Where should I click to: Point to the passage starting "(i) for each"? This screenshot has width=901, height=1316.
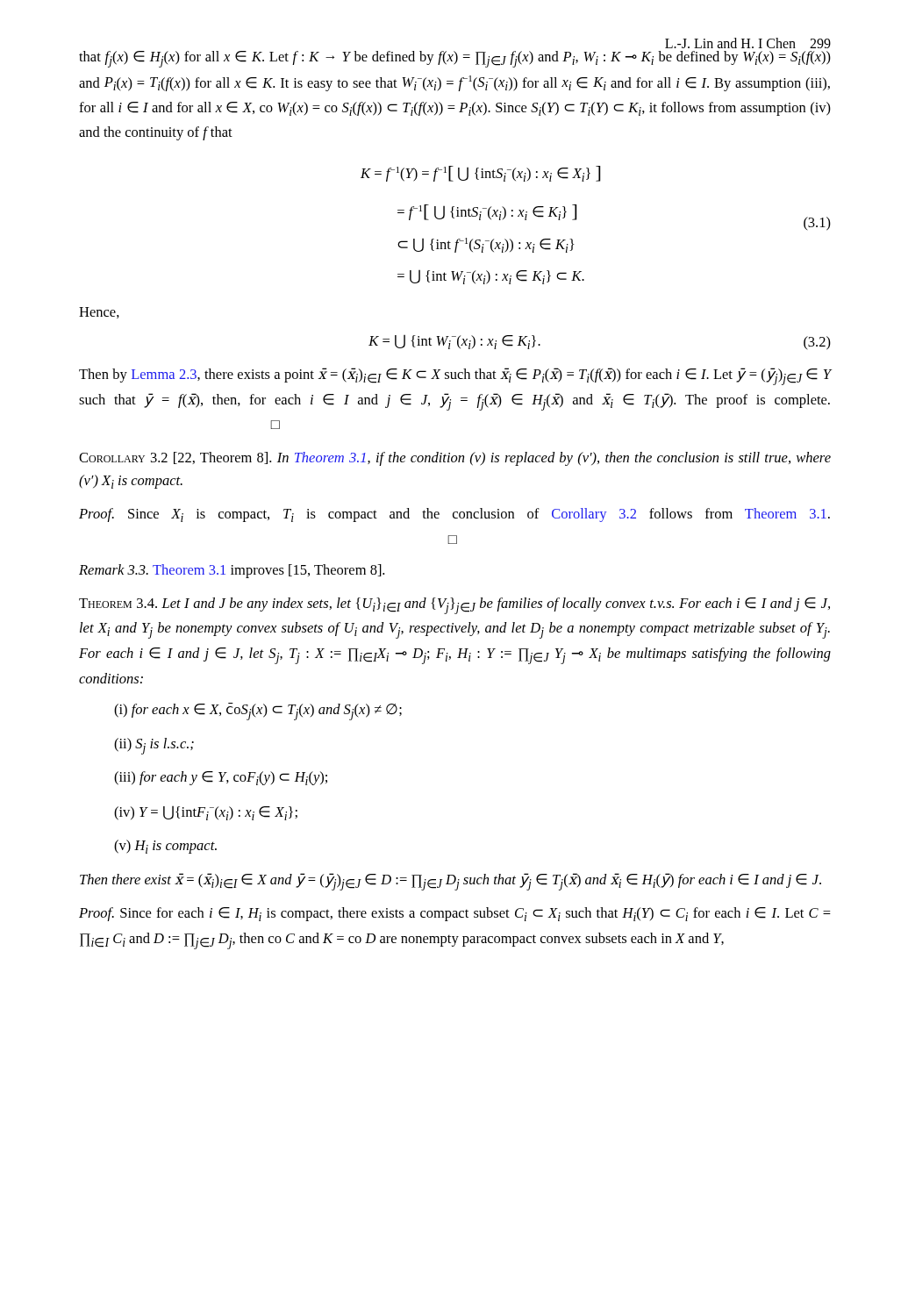point(258,712)
